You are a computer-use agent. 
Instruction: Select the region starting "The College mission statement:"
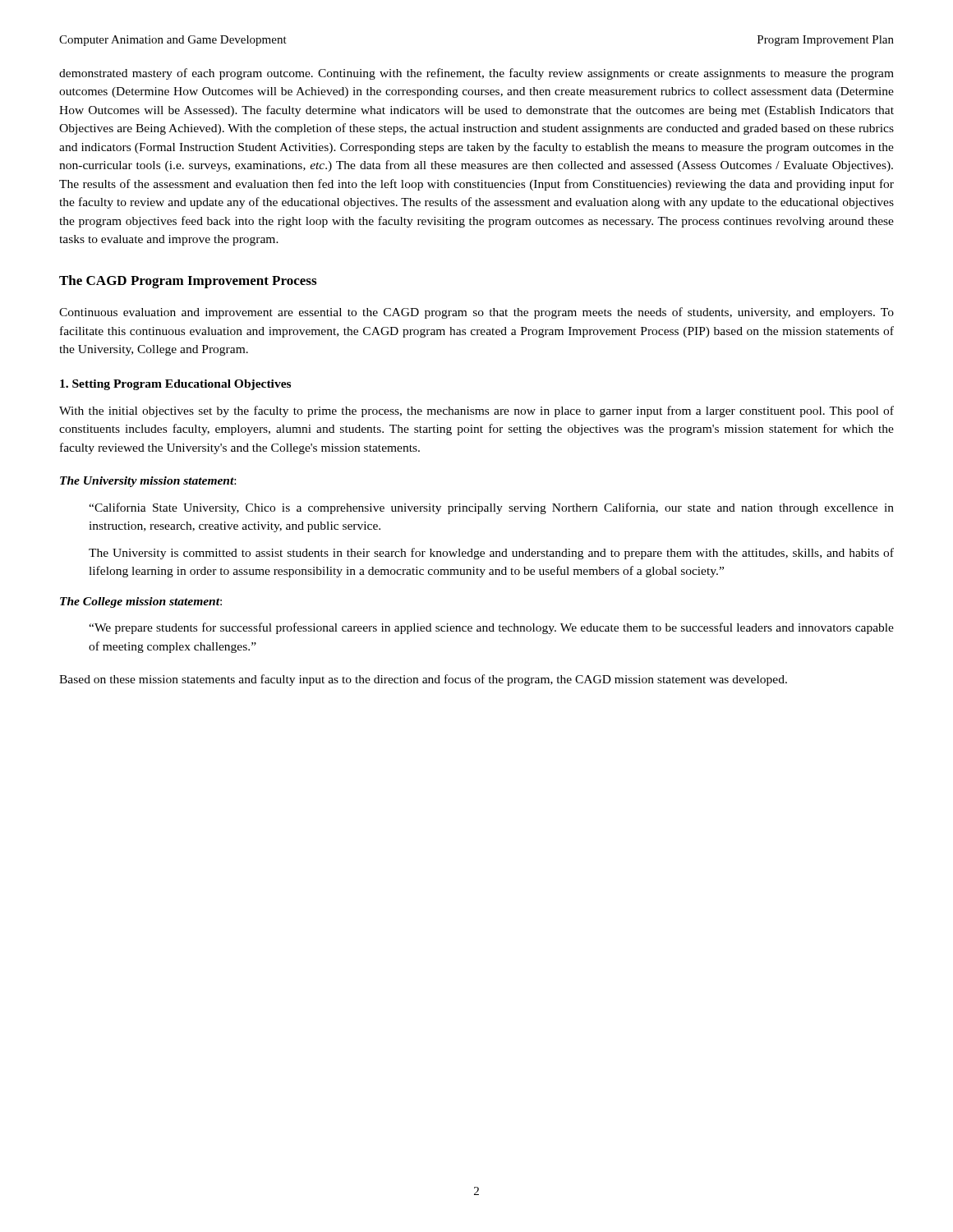(141, 601)
